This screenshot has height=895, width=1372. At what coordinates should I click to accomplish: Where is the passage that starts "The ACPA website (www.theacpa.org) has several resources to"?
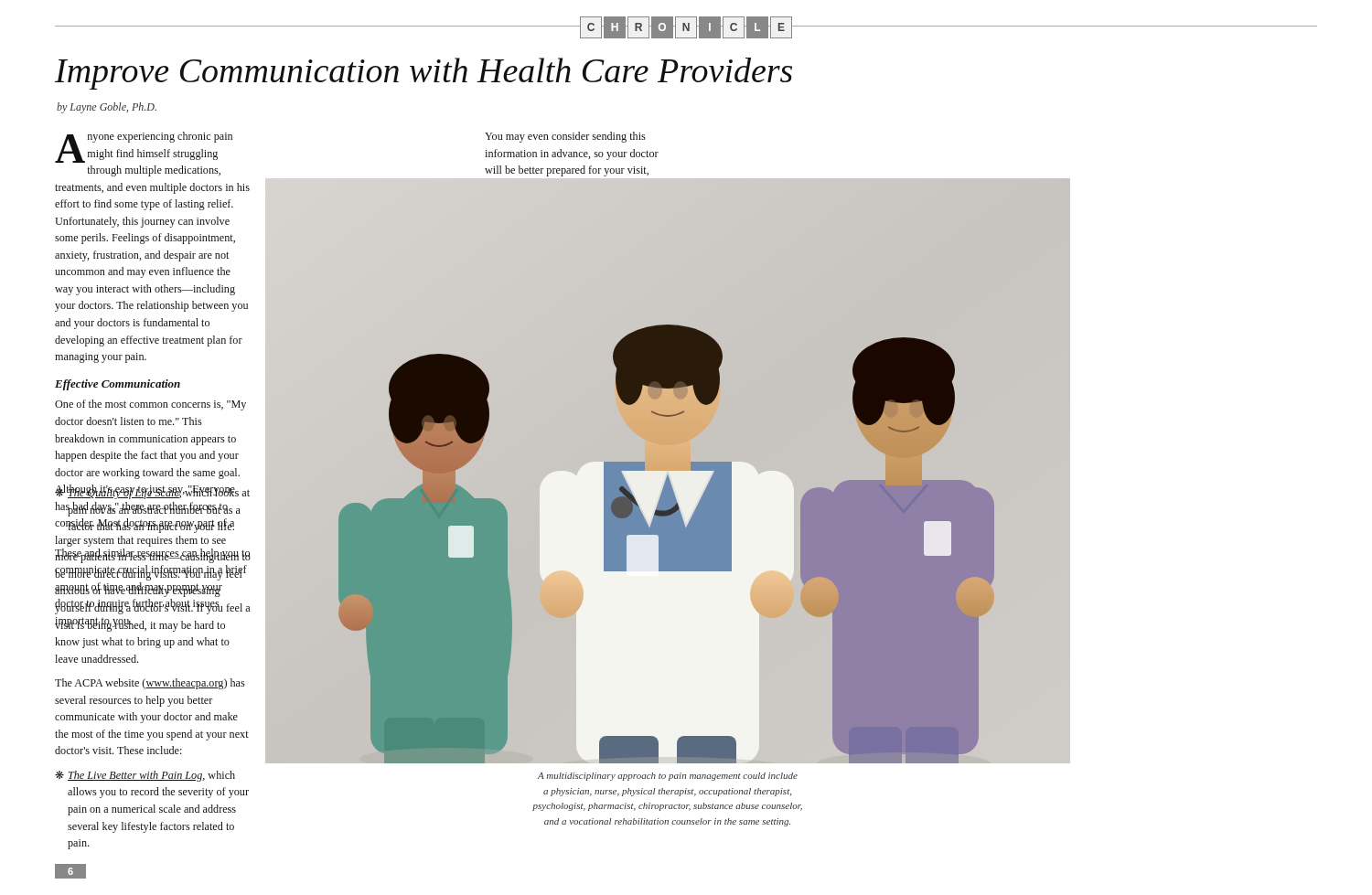coord(153,717)
